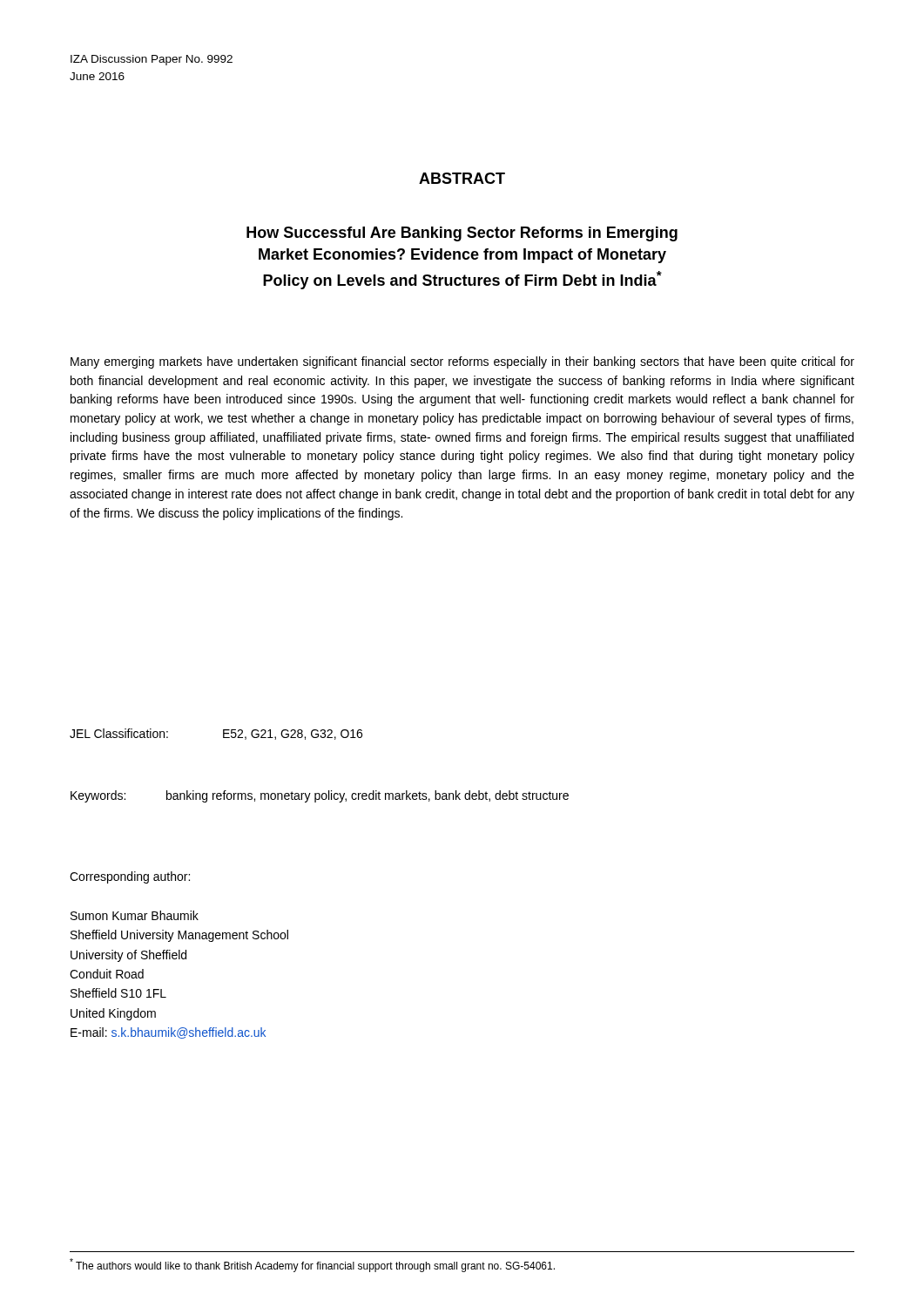Select the block starting "Corresponding author: Sumon Kumar Bhaumik Sheffield University"
This screenshot has width=924, height=1307.
pyautogui.click(x=179, y=955)
